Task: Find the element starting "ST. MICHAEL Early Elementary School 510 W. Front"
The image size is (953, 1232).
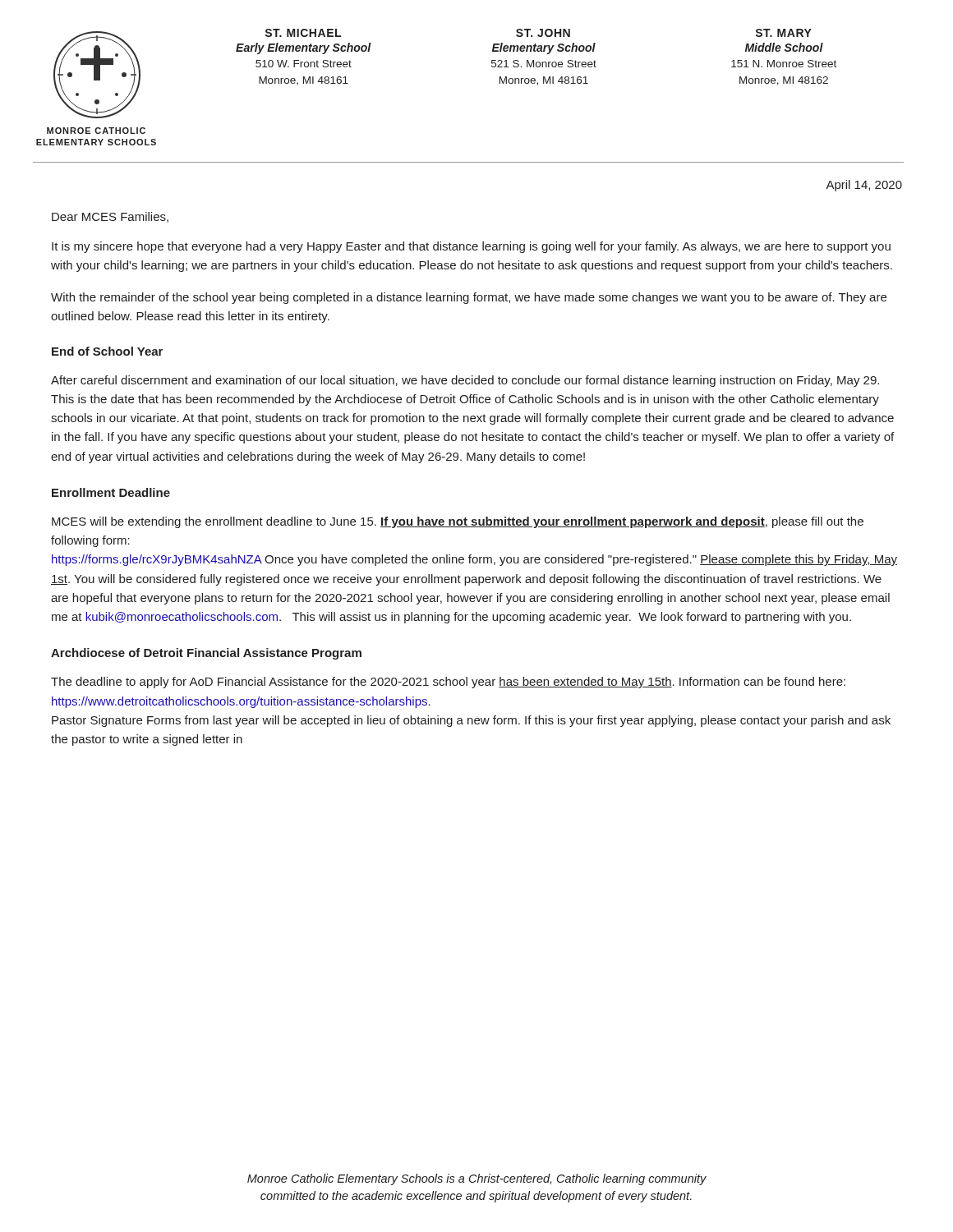Action: coord(303,58)
